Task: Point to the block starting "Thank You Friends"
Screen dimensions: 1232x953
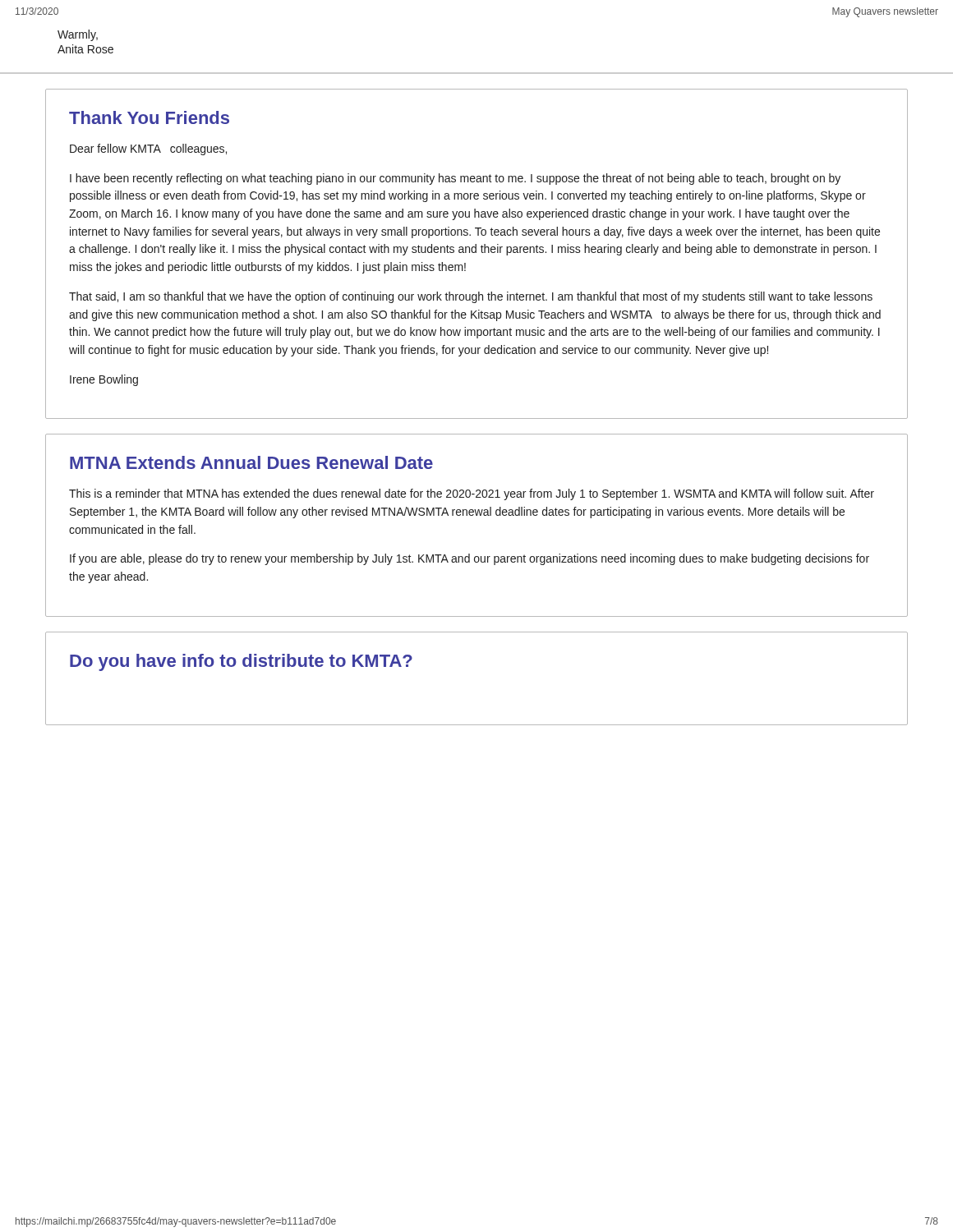Action: tap(150, 118)
